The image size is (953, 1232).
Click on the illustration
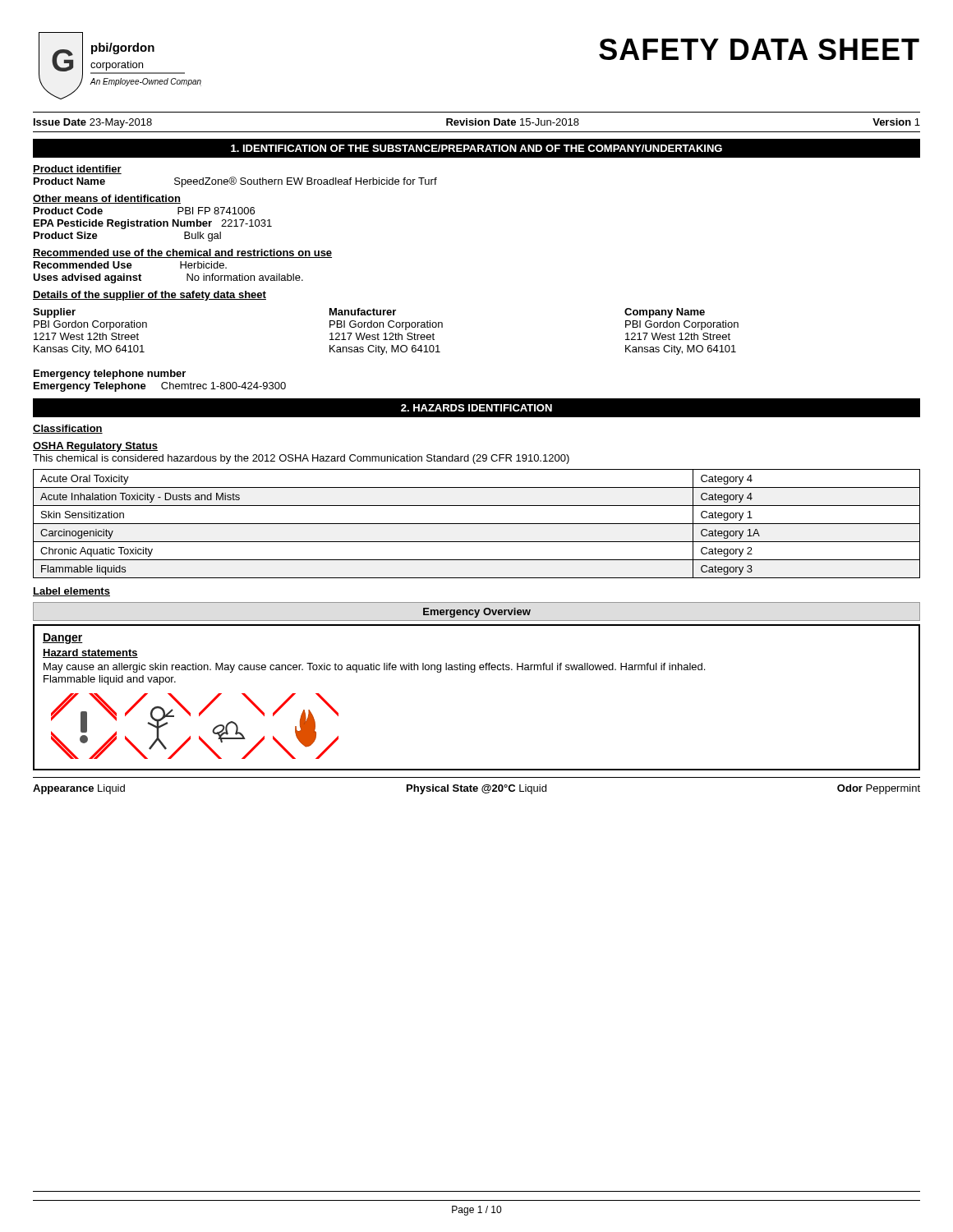click(481, 726)
